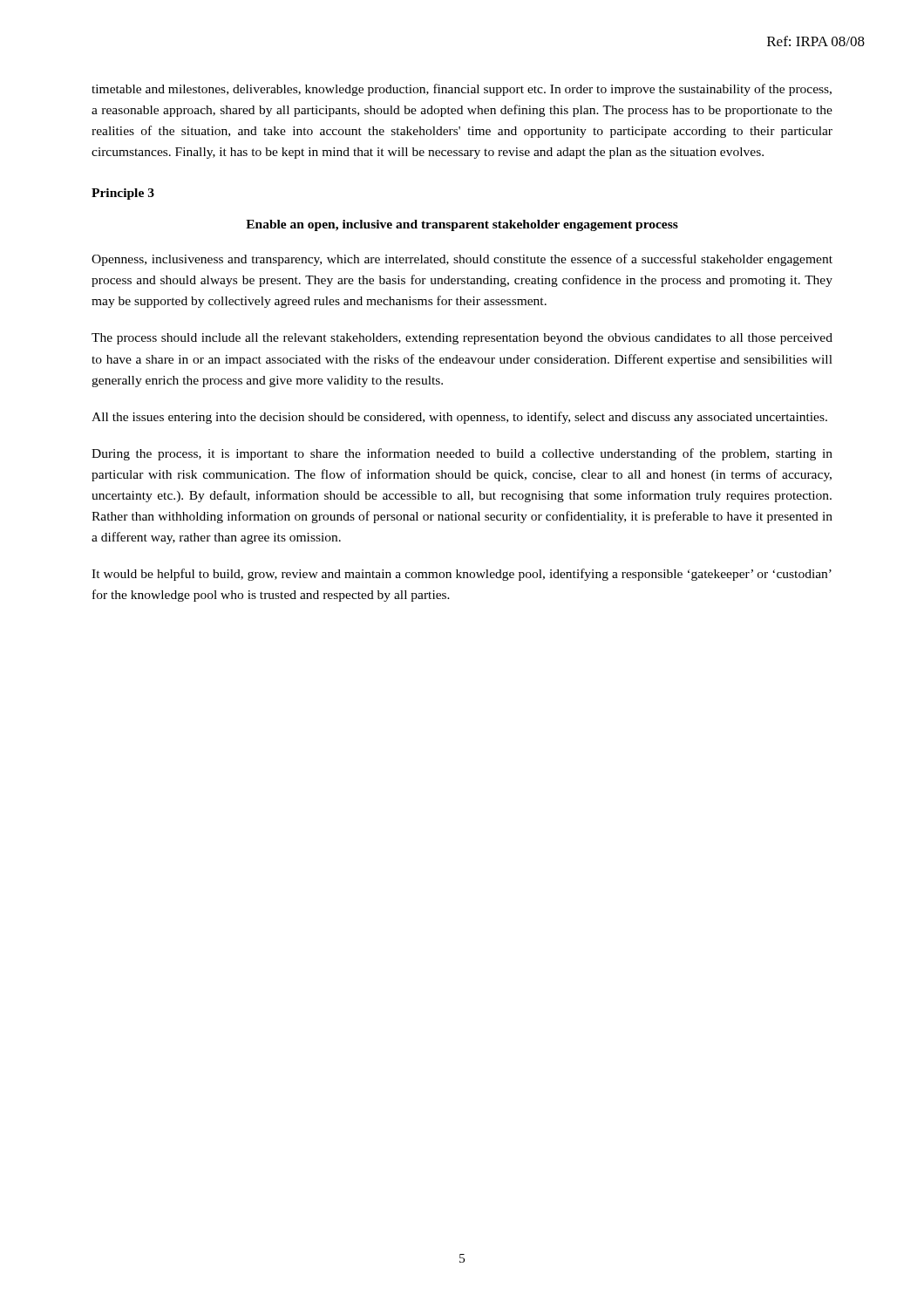The height and width of the screenshot is (1308, 924).
Task: Select the passage starting "During the process, it"
Action: point(462,494)
